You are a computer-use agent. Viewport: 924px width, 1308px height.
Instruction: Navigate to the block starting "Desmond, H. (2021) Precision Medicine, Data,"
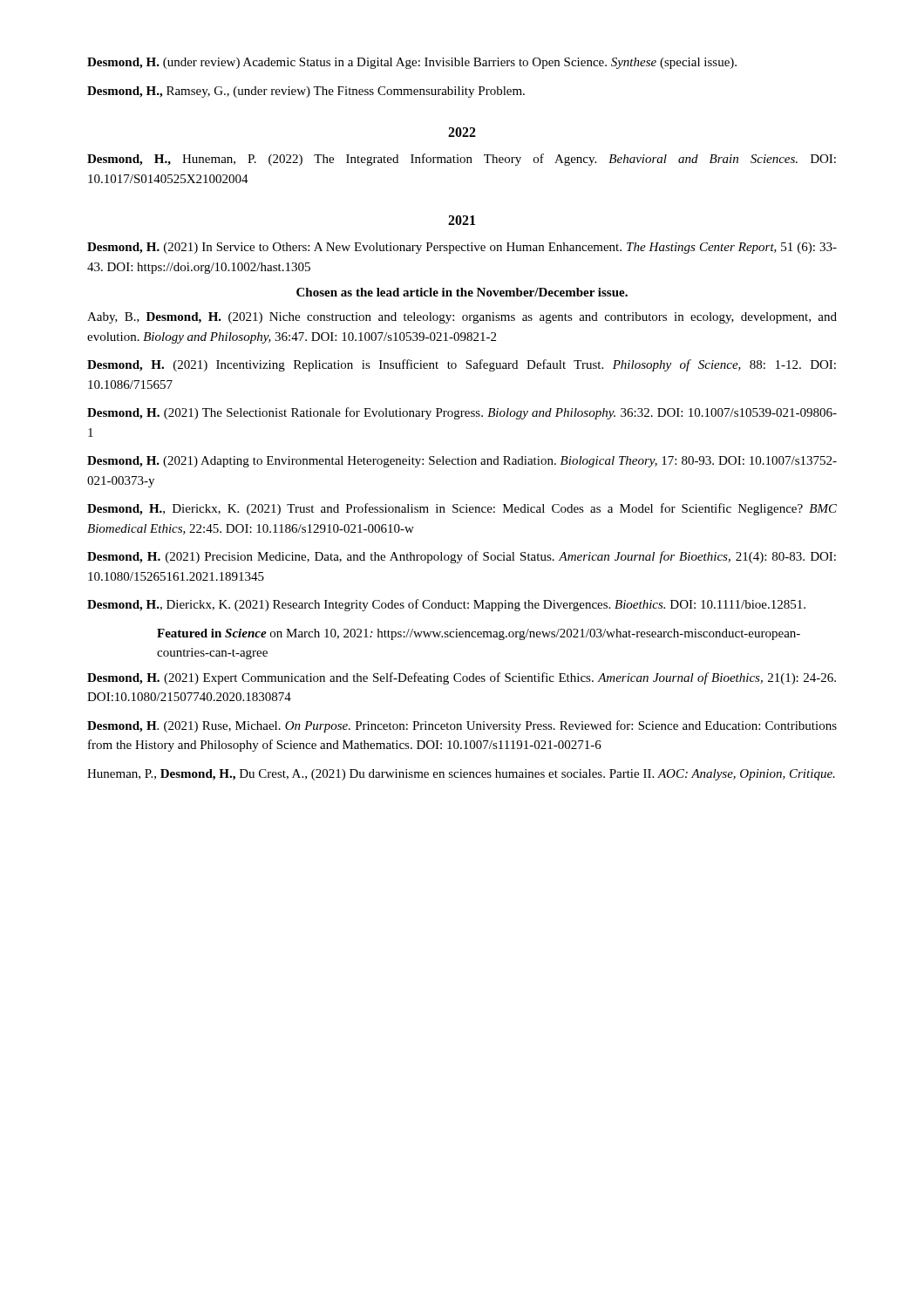462,566
